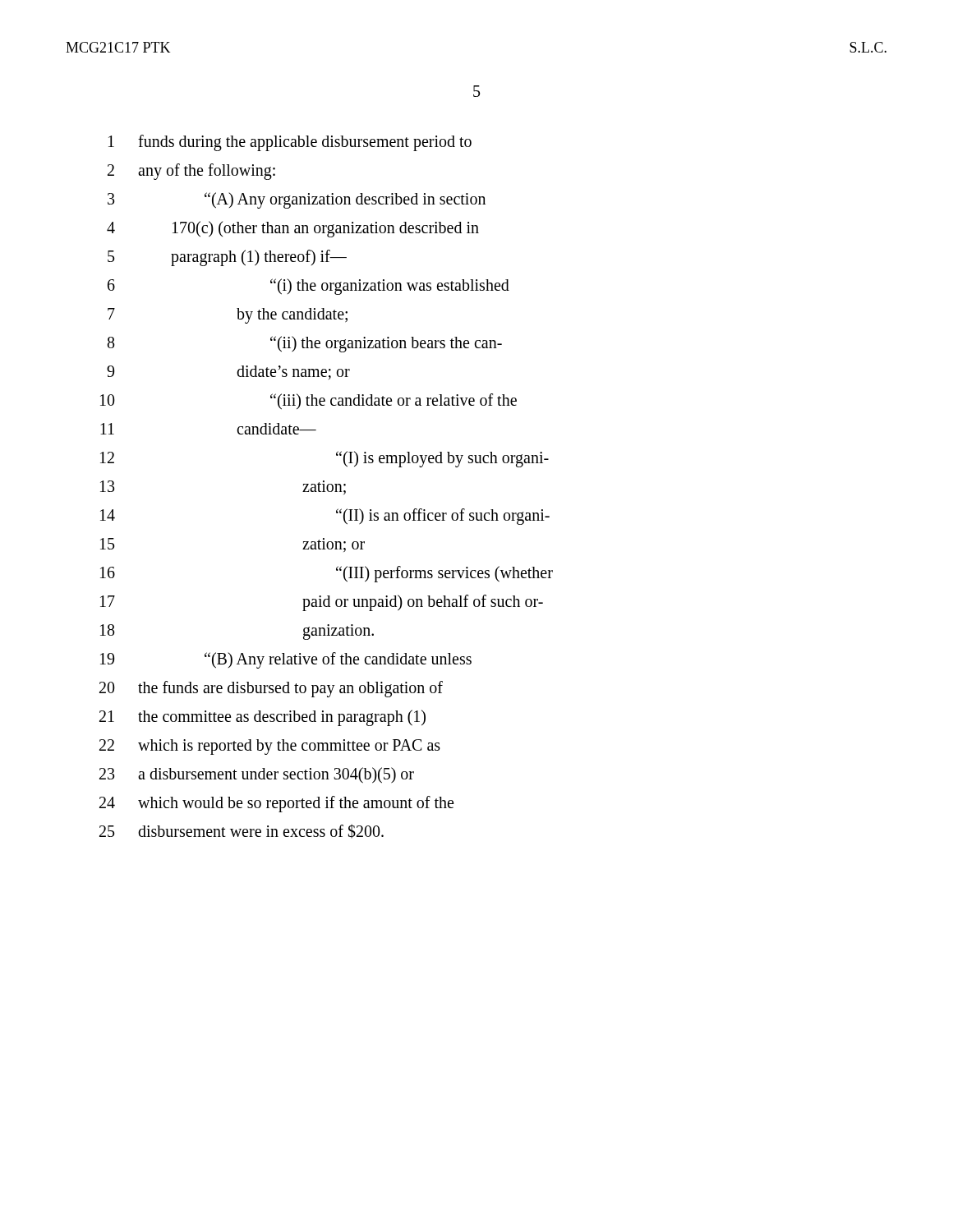Point to the block beginning "19 “(B) Any relative of the"
This screenshot has height=1232, width=953.
click(476, 659)
